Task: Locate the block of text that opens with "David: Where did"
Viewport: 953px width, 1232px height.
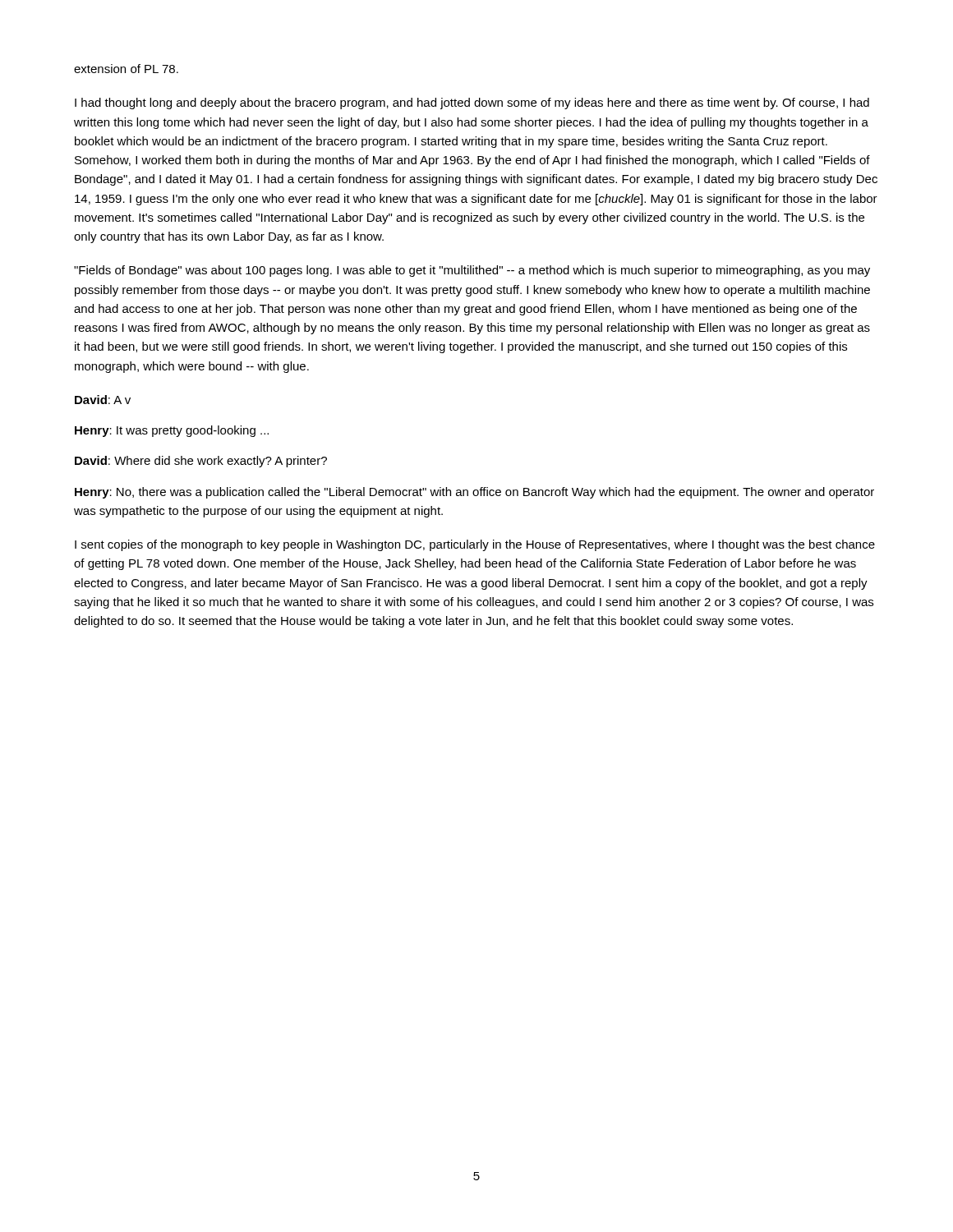Action: pyautogui.click(x=201, y=461)
